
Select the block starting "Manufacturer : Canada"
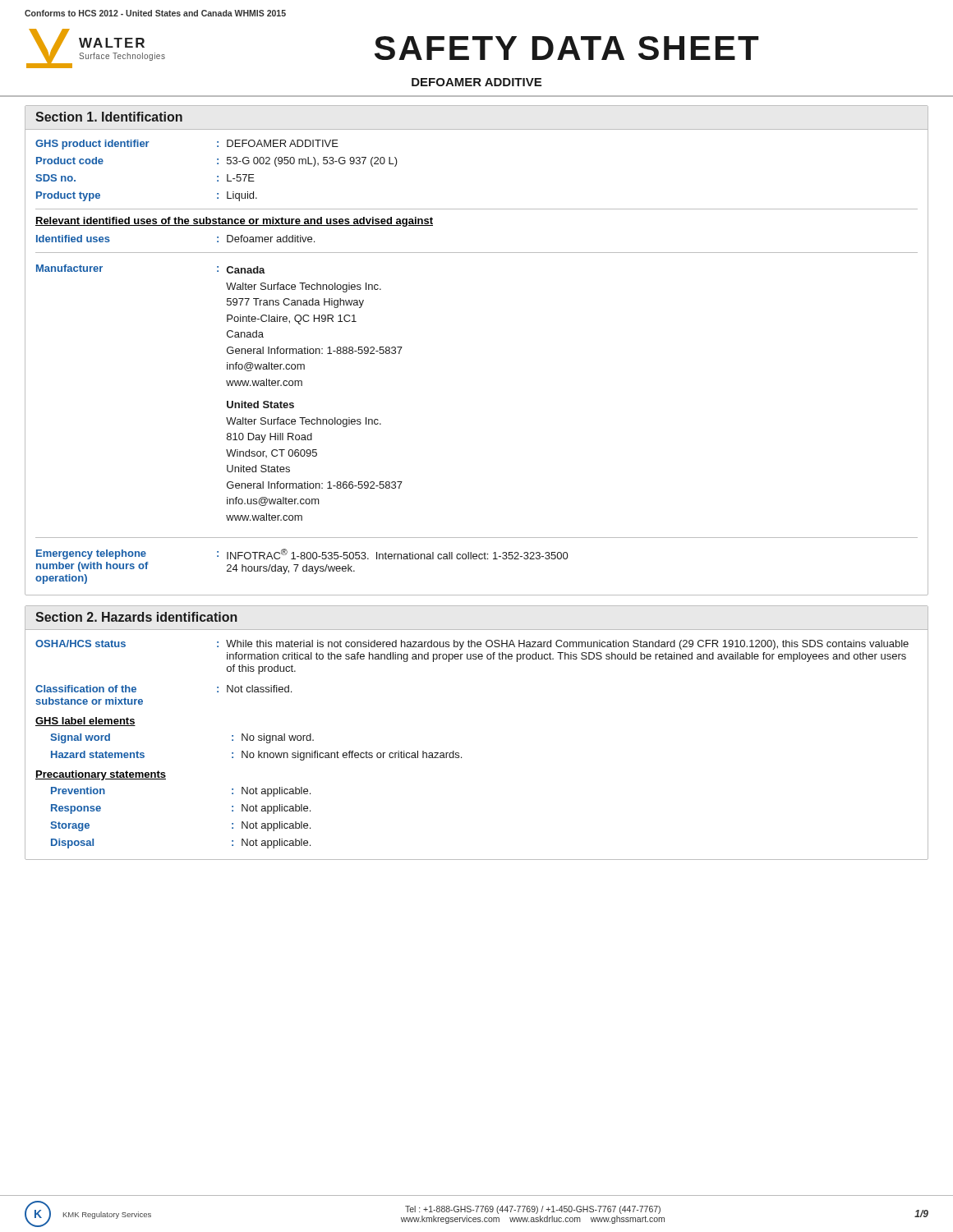[70, 269]
